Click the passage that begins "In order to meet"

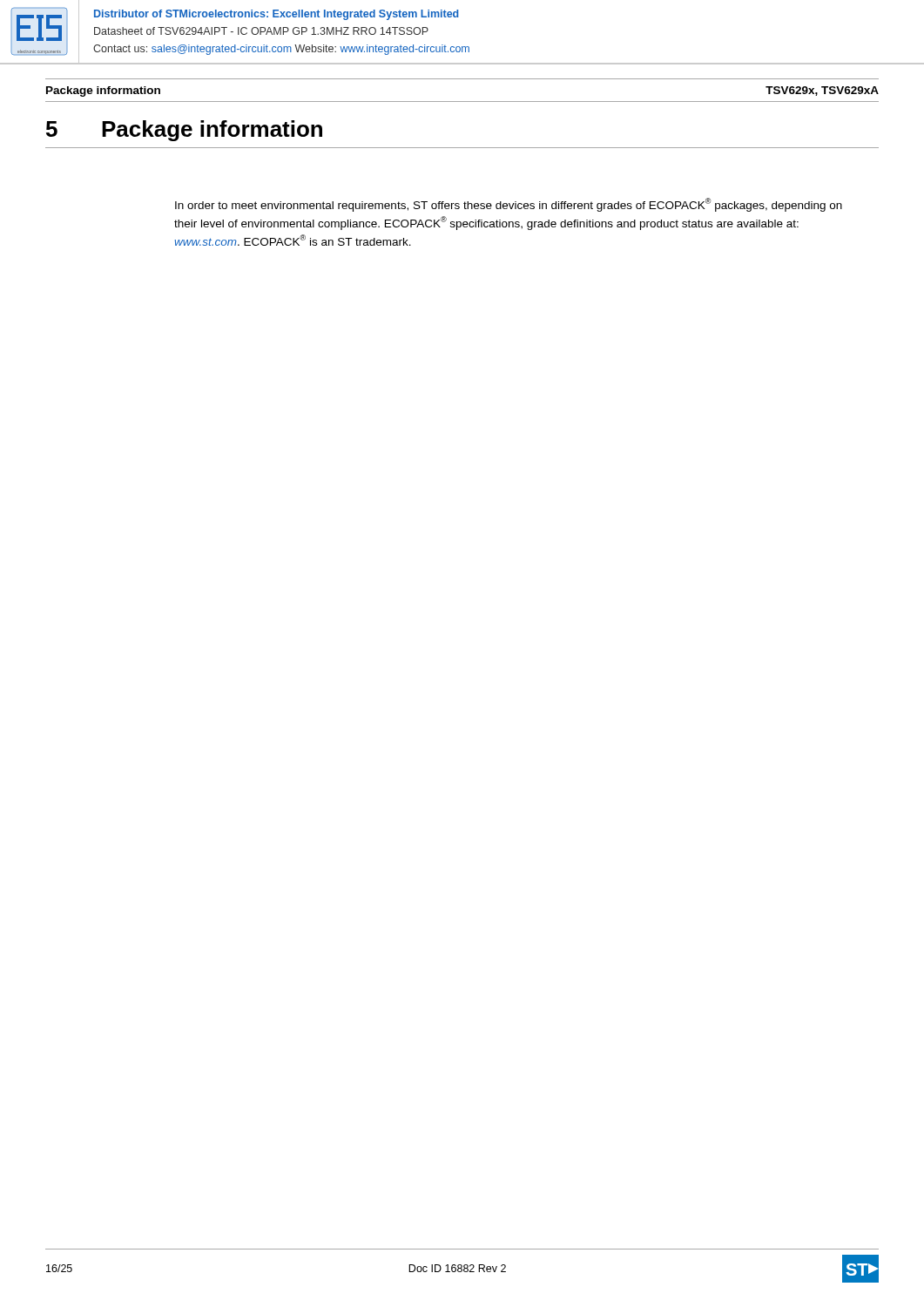click(508, 222)
